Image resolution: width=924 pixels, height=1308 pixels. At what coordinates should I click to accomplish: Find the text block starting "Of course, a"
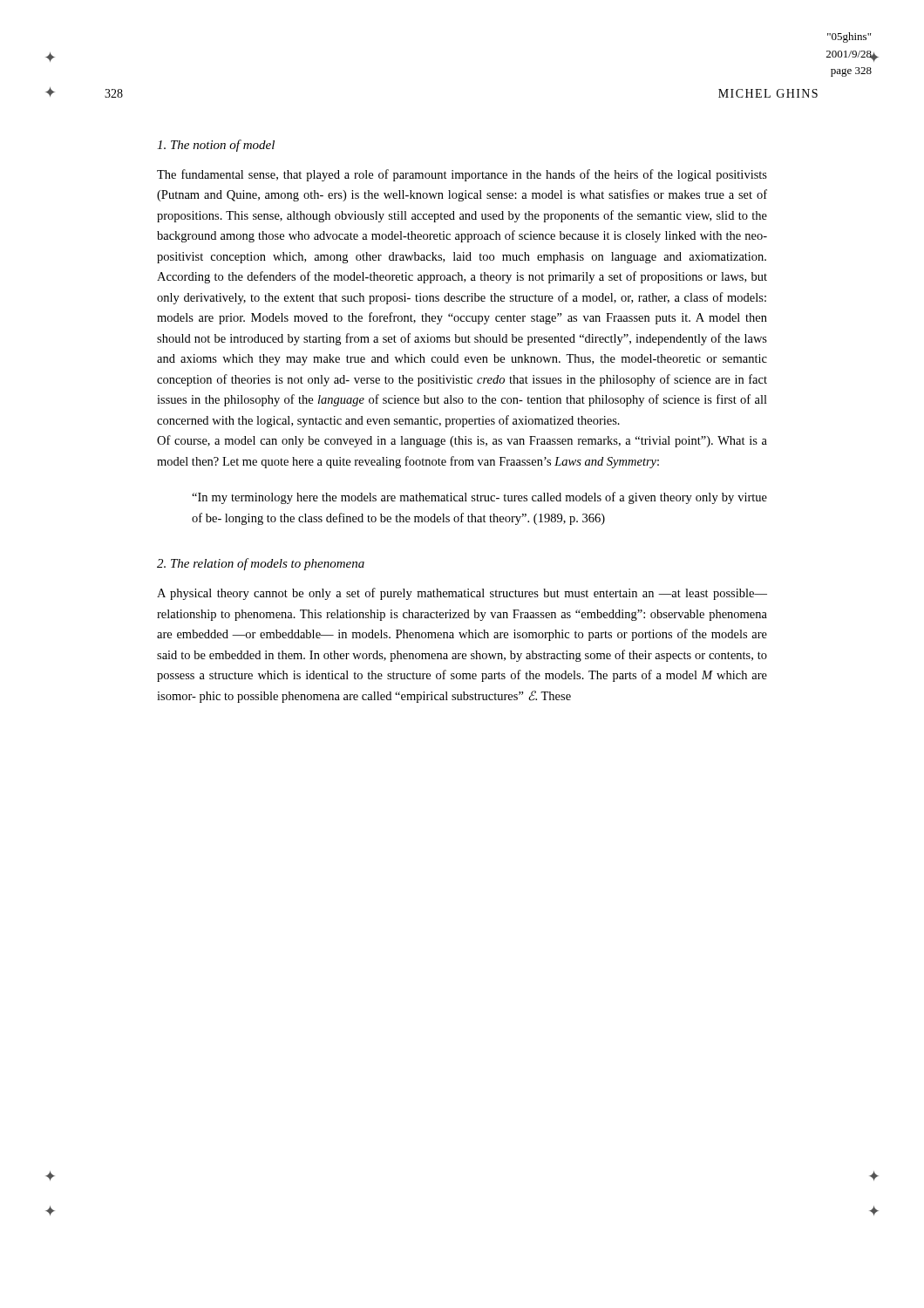[462, 451]
